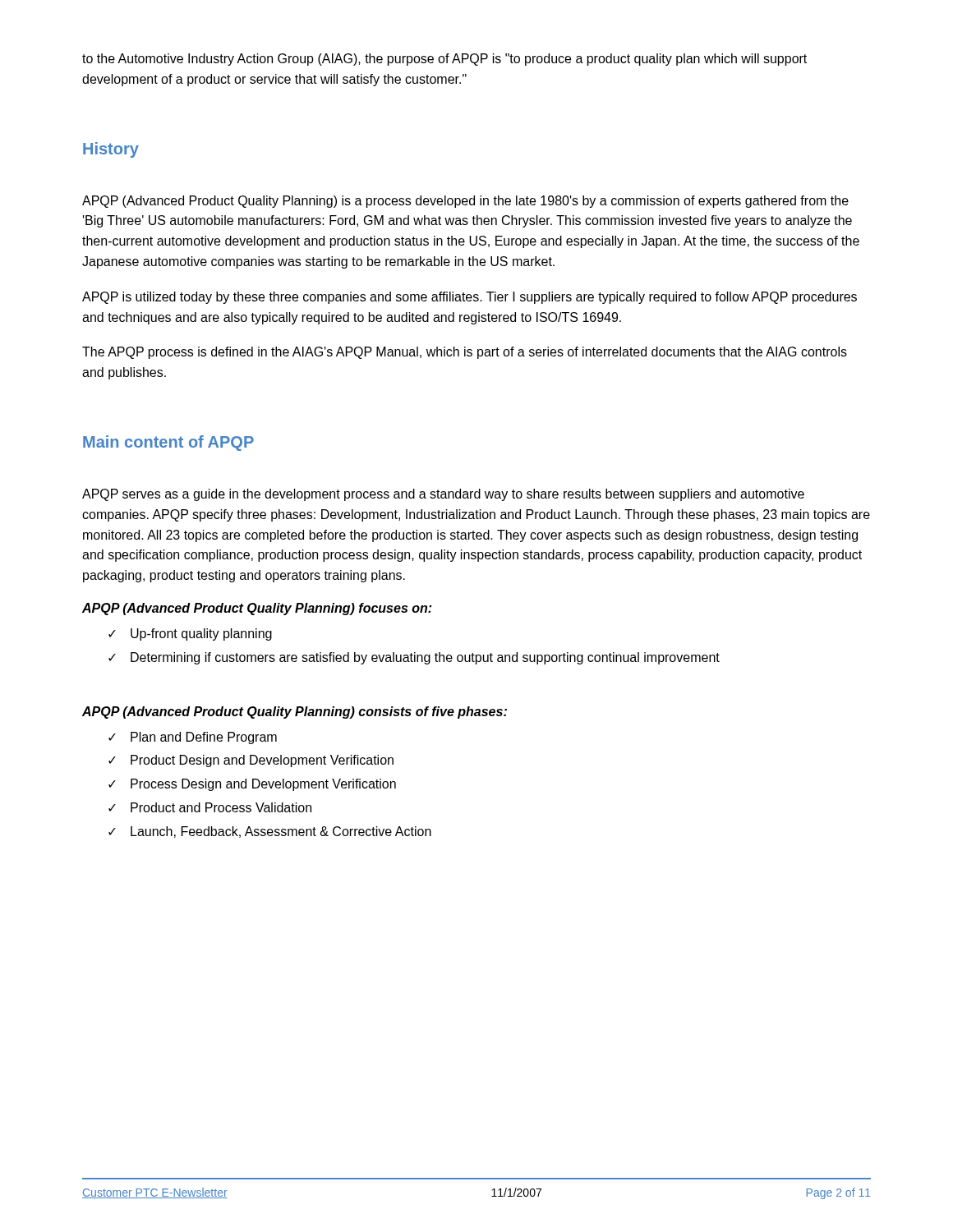Click the passage that begins "✓ Product Design and Development"

pos(251,761)
